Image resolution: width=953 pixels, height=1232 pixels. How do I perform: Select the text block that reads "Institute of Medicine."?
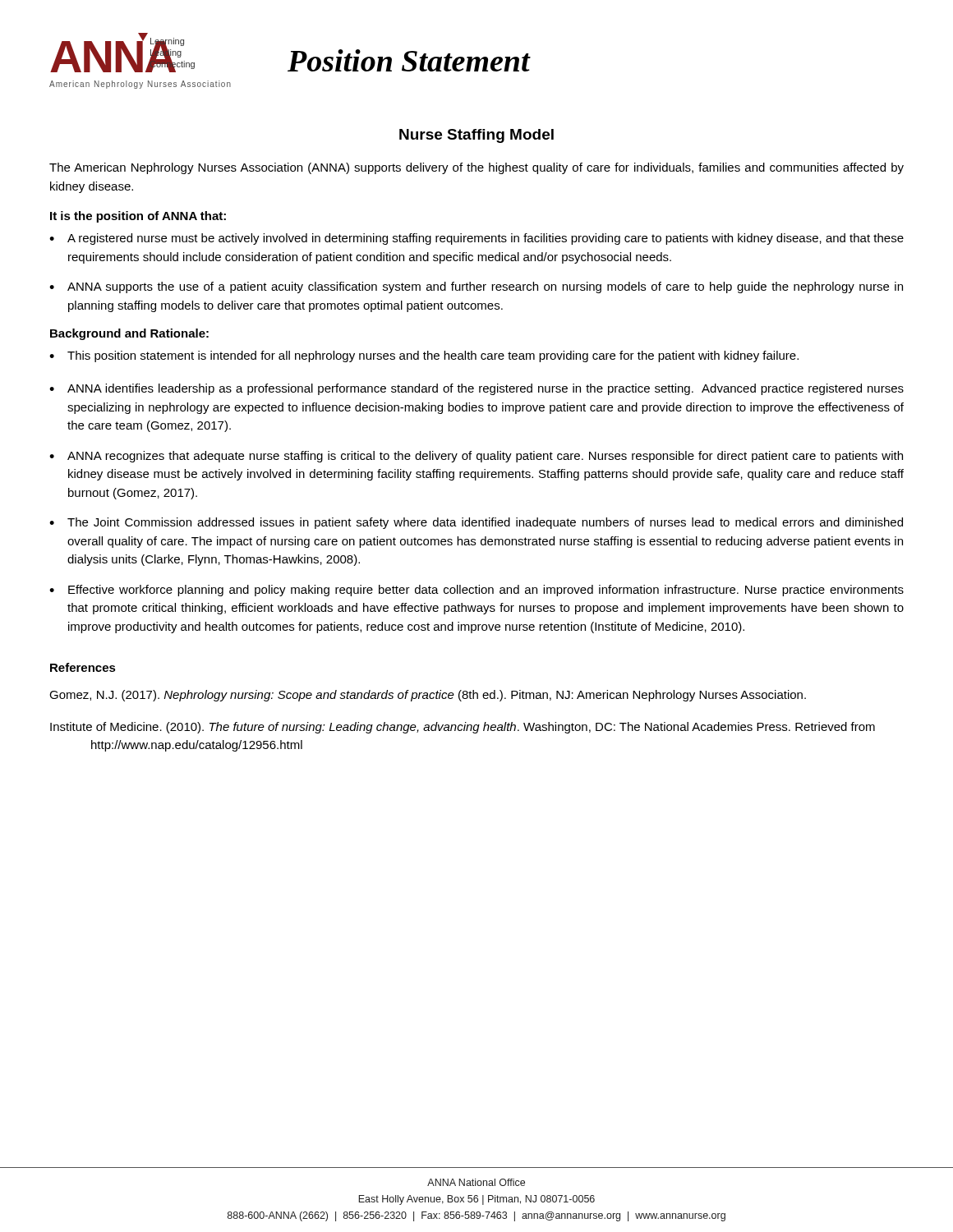click(x=462, y=735)
